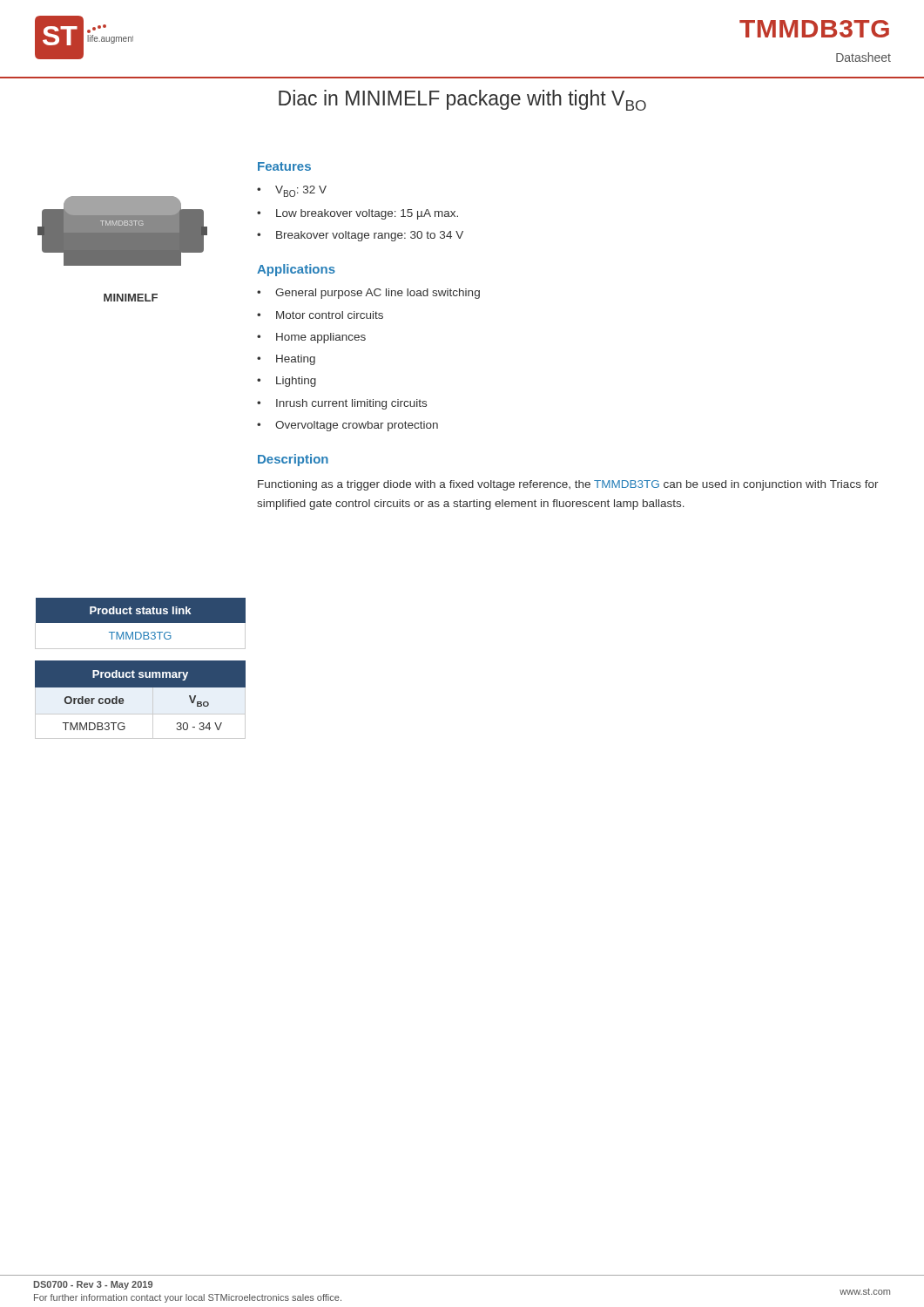
Task: Locate the list item that reads "• Breakover voltage range:"
Action: pyautogui.click(x=360, y=235)
